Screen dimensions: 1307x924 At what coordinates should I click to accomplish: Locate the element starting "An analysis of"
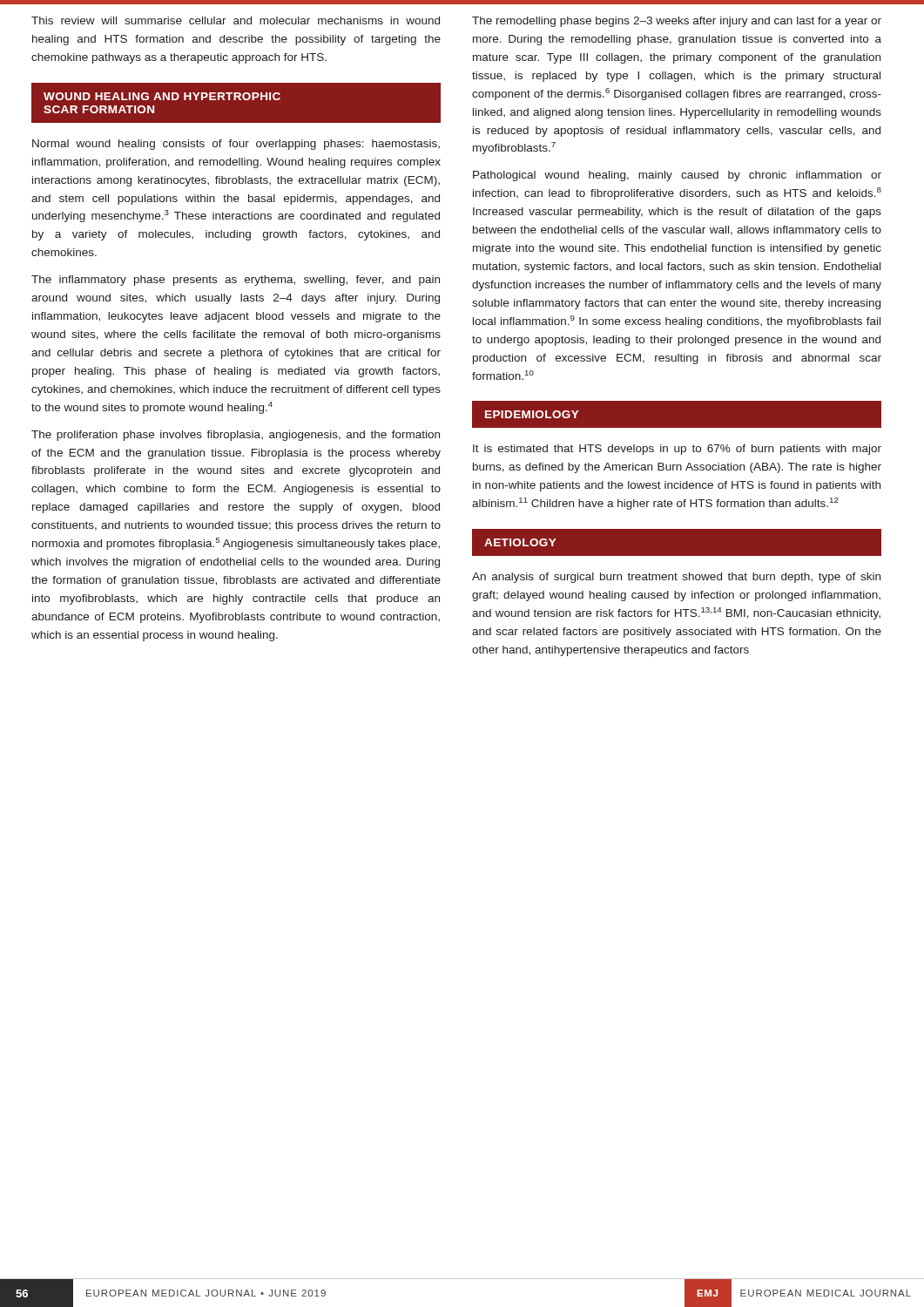click(x=677, y=614)
